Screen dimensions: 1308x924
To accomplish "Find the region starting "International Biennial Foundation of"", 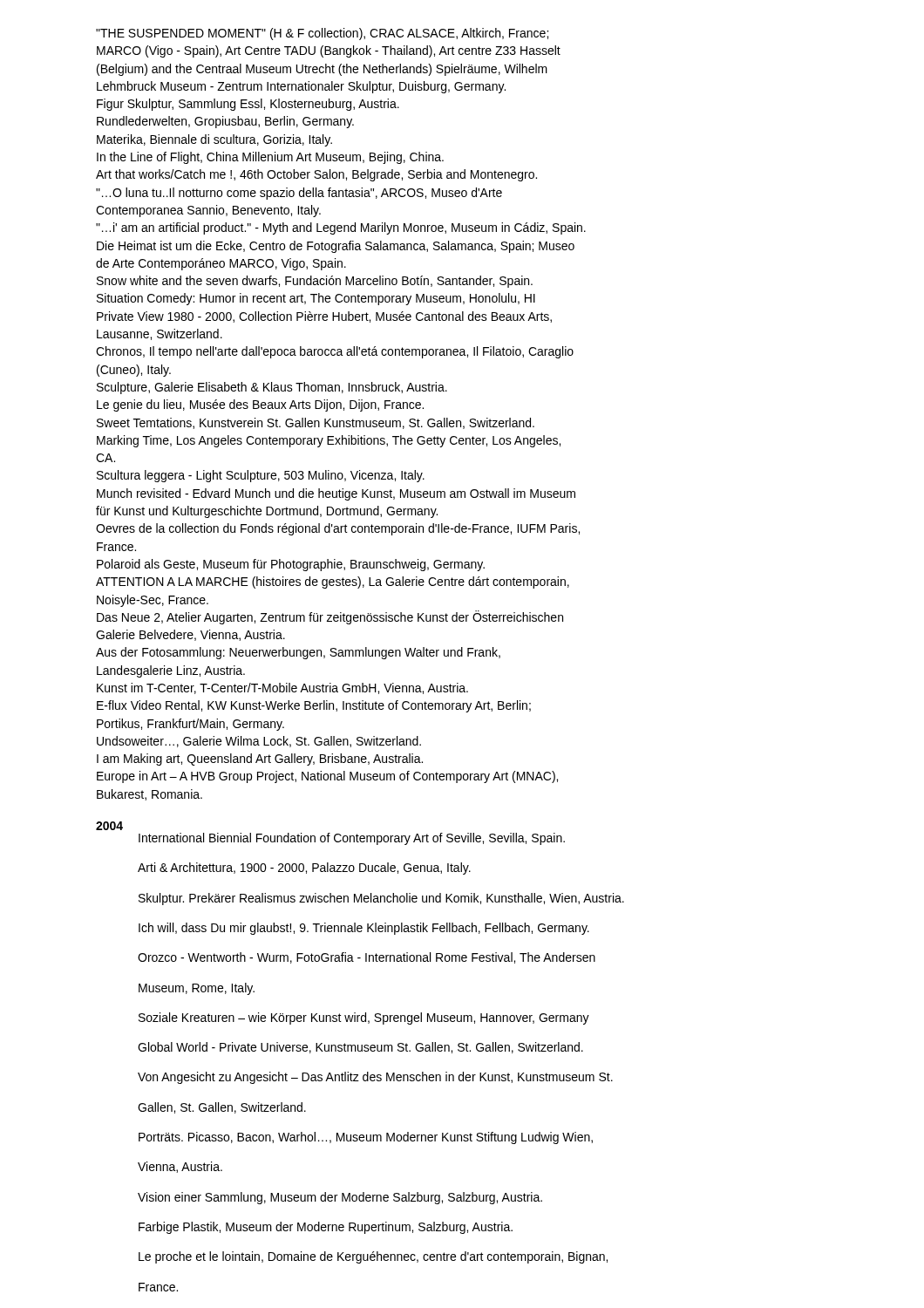I will coord(505,1069).
